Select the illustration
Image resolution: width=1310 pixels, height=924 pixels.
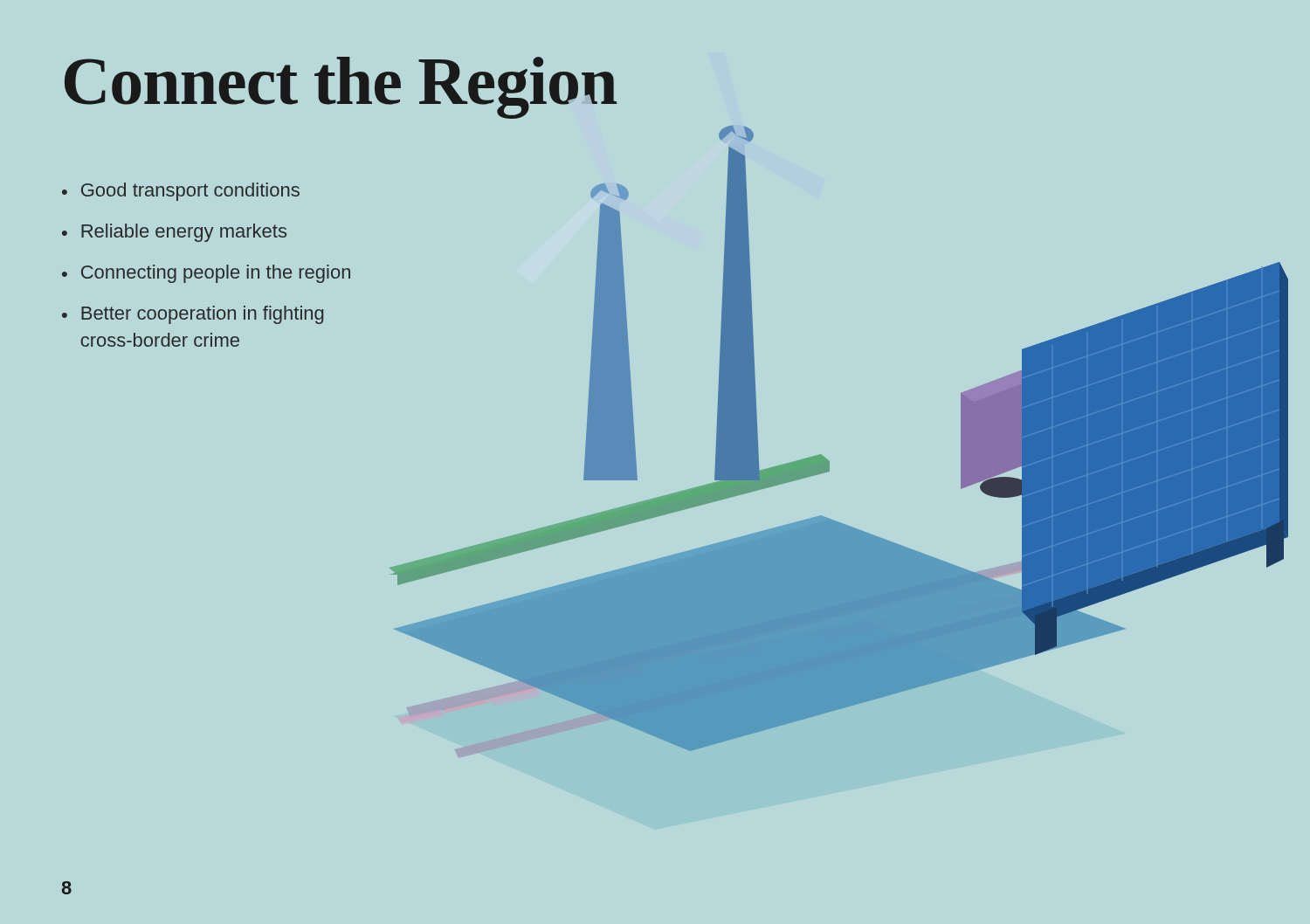817,467
